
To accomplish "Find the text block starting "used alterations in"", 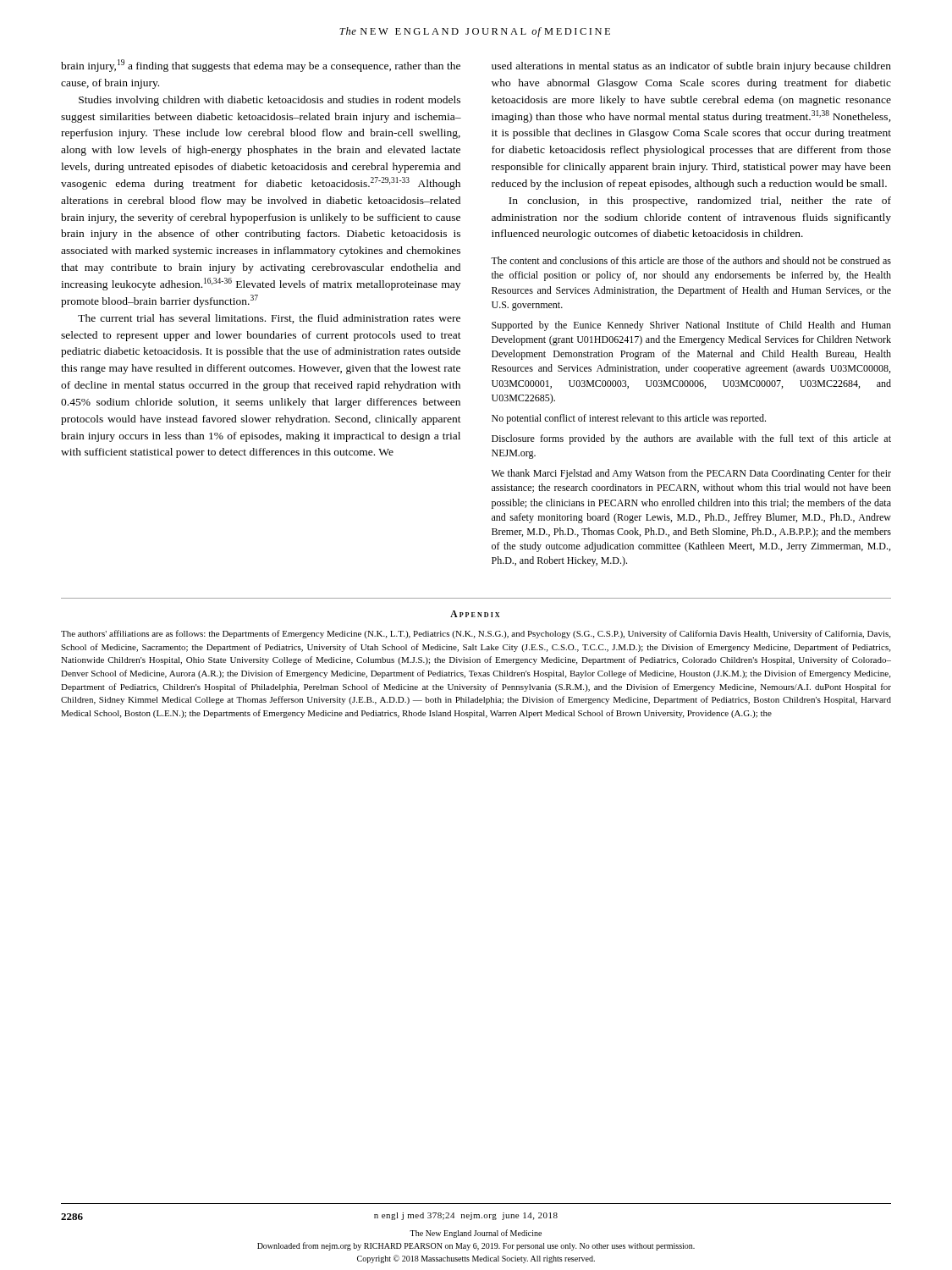I will pos(691,150).
